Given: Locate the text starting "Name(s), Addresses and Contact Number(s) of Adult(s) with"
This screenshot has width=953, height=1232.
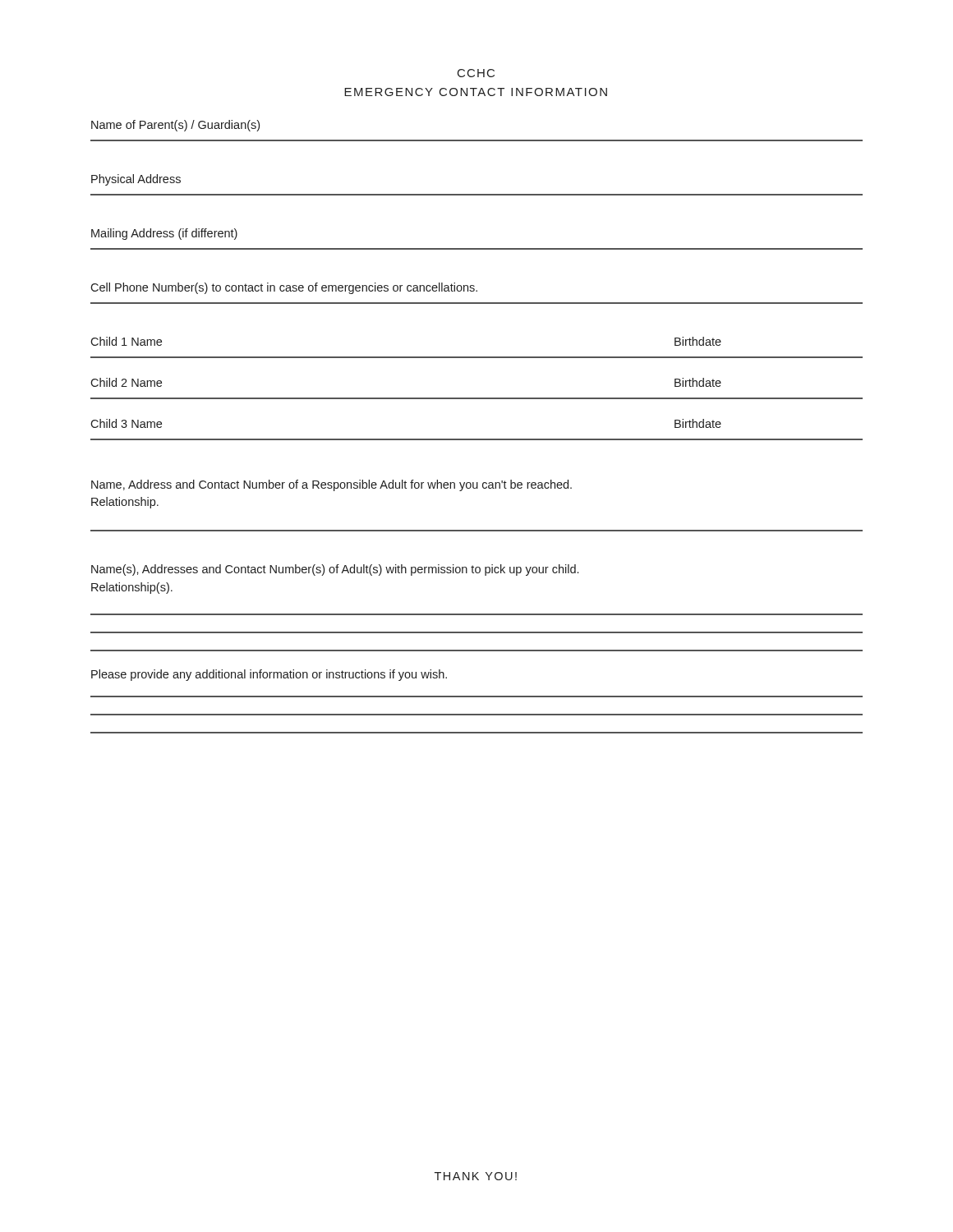Looking at the screenshot, I should coord(335,578).
